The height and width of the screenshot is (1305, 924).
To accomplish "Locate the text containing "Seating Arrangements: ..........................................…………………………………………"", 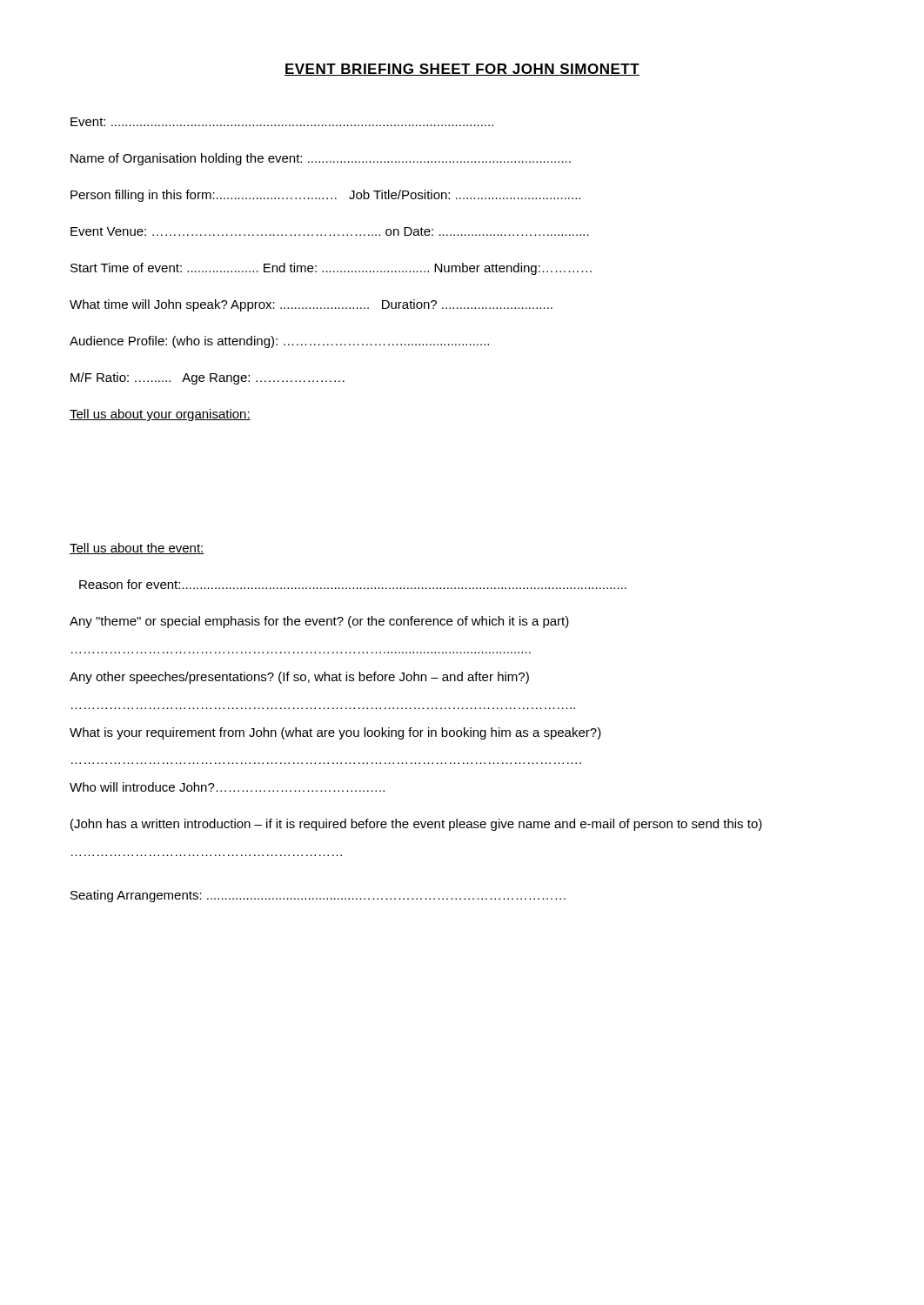I will pyautogui.click(x=318, y=895).
